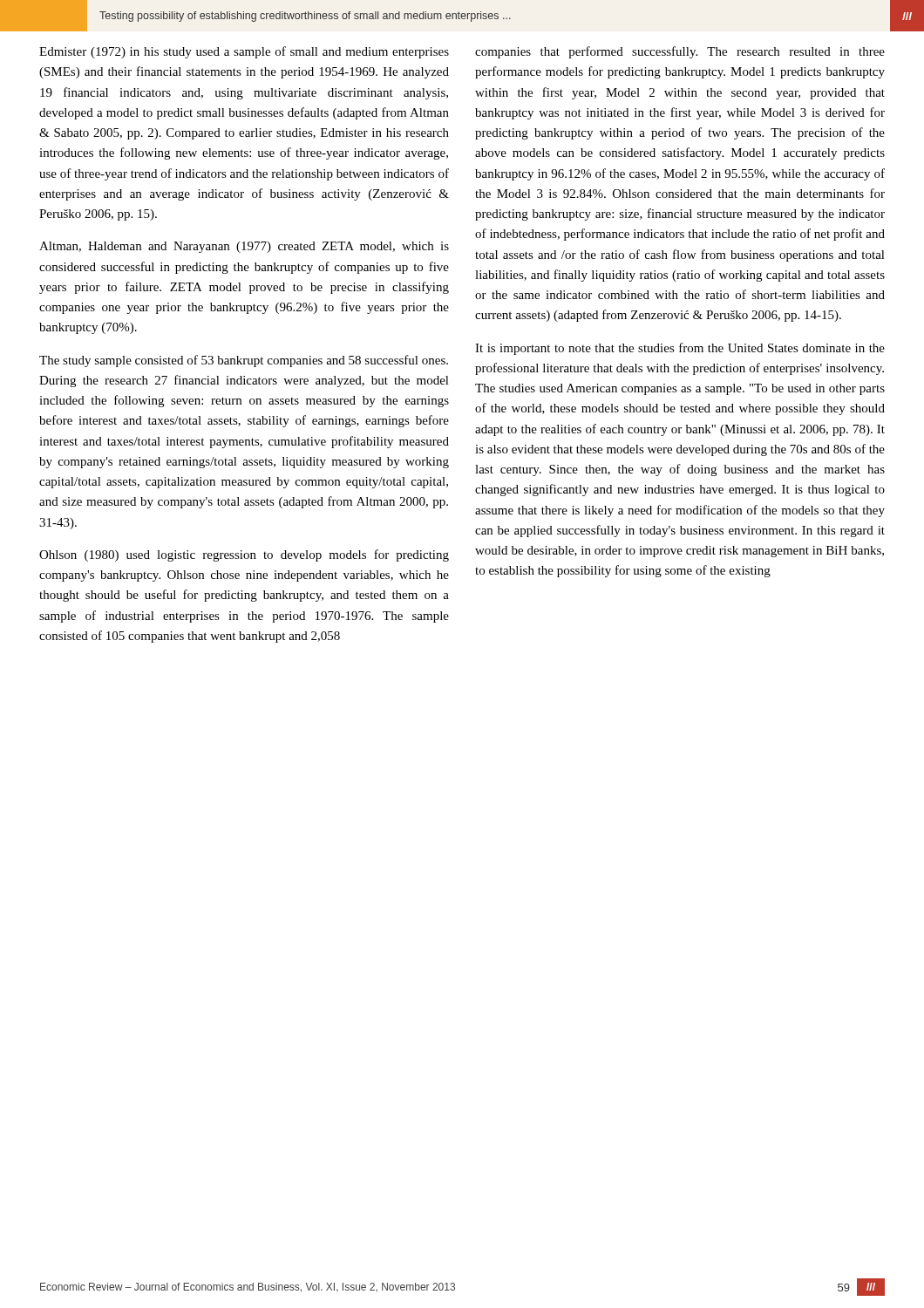Click on the text starting "Ohlson (1980) used logistic regression to develop models"
This screenshot has height=1308, width=924.
point(244,595)
